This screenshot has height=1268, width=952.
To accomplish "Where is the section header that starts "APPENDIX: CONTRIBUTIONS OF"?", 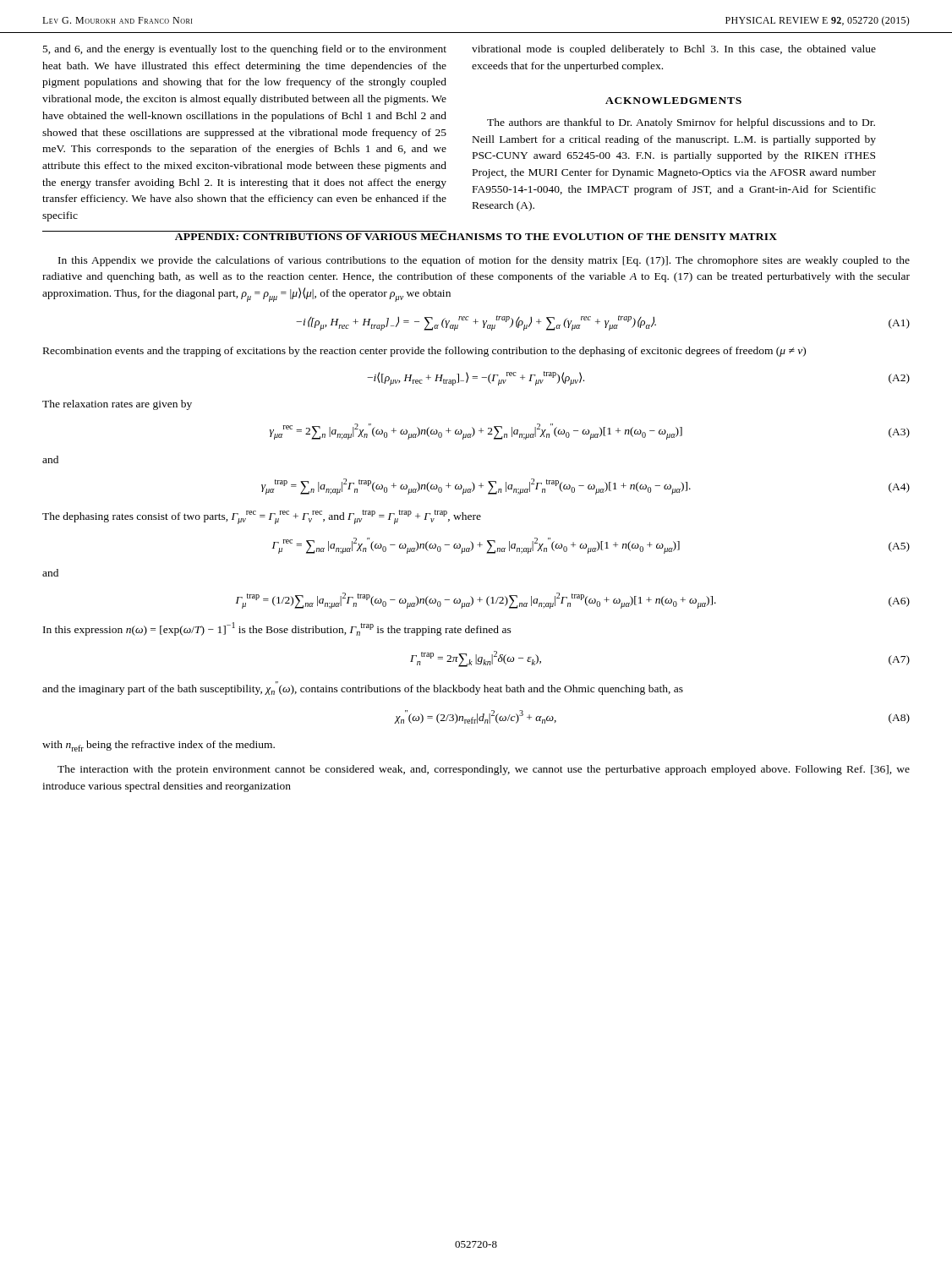I will tap(476, 236).
